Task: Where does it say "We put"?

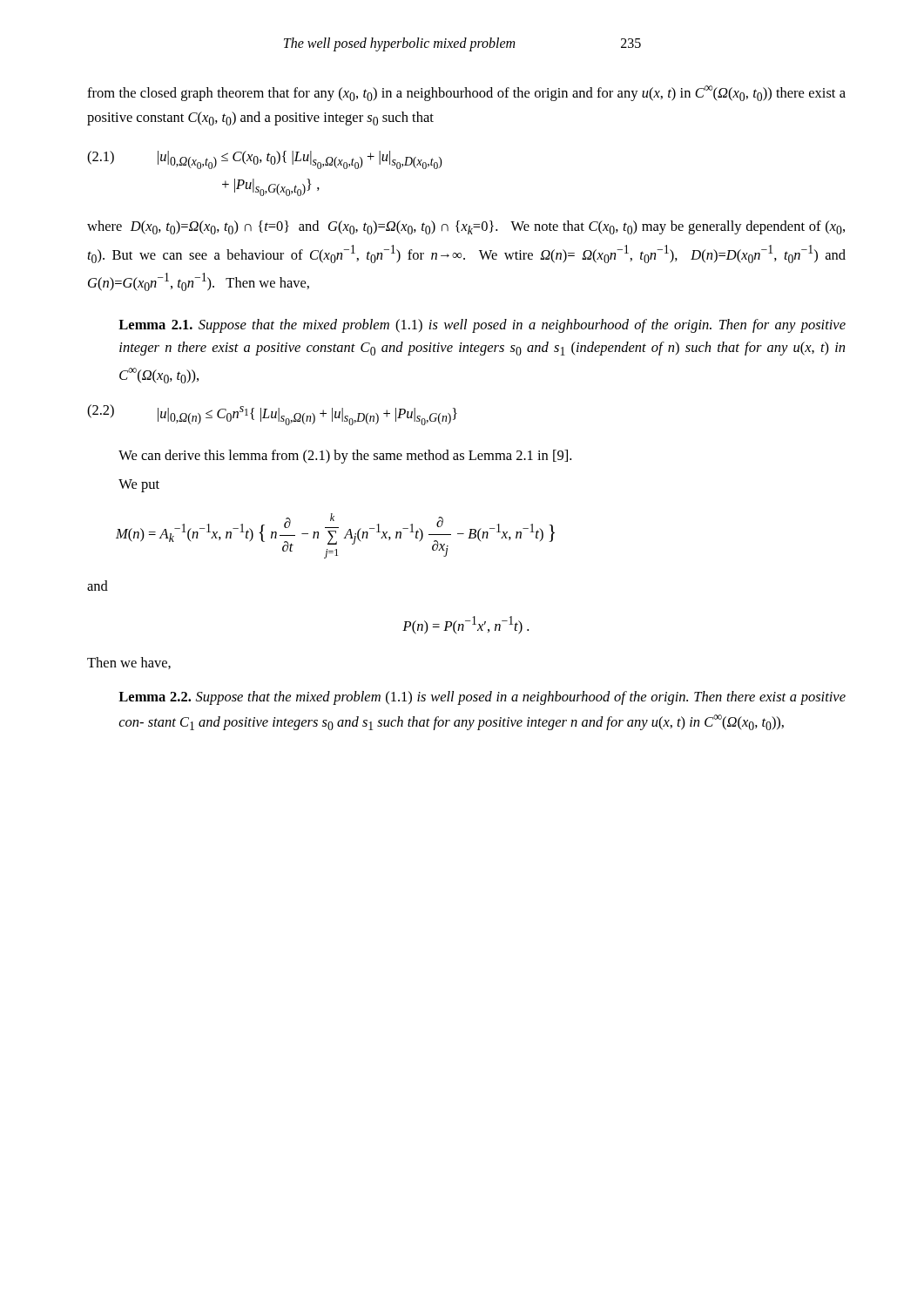Action: (x=139, y=484)
